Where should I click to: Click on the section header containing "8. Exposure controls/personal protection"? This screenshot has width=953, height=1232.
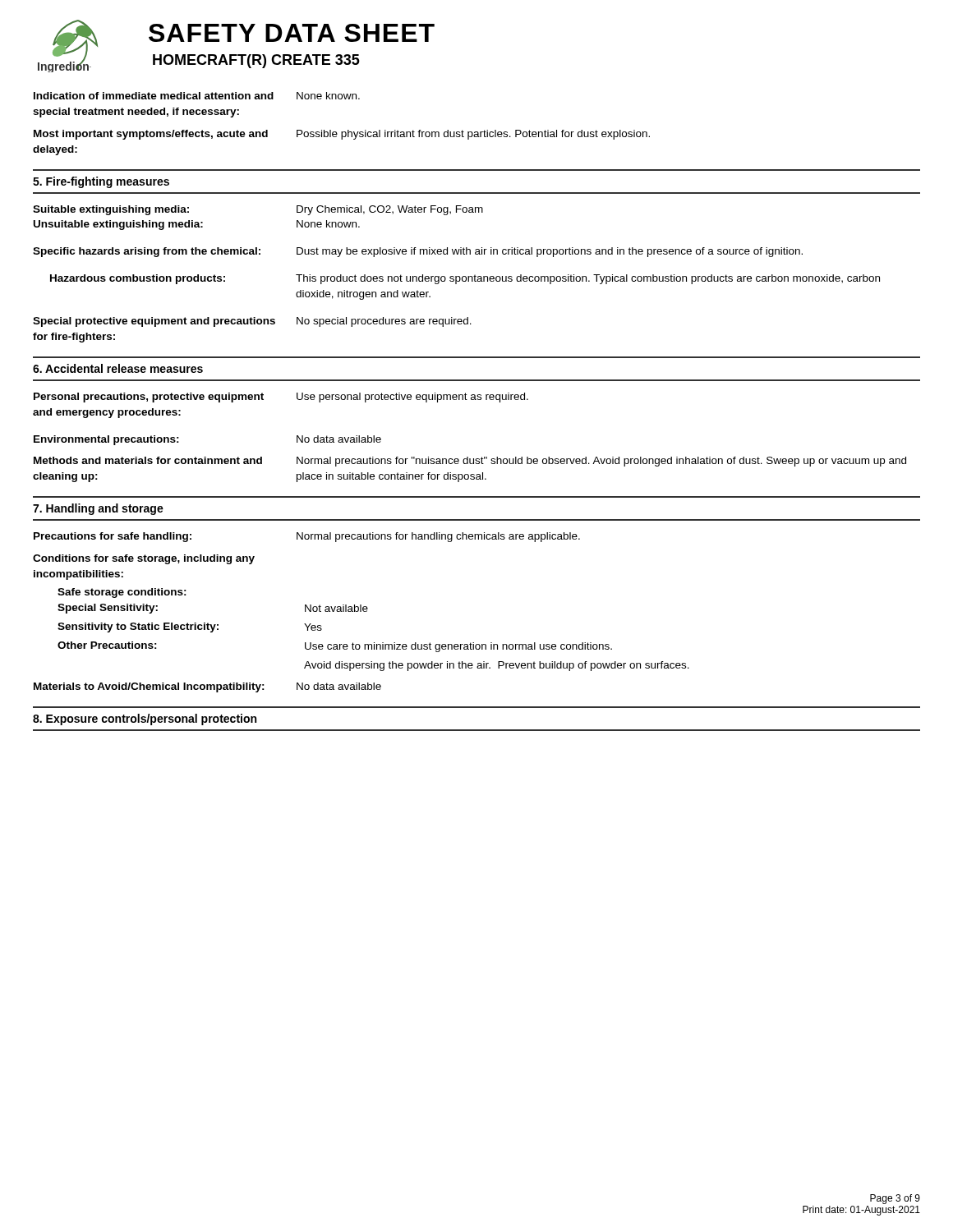coord(145,719)
